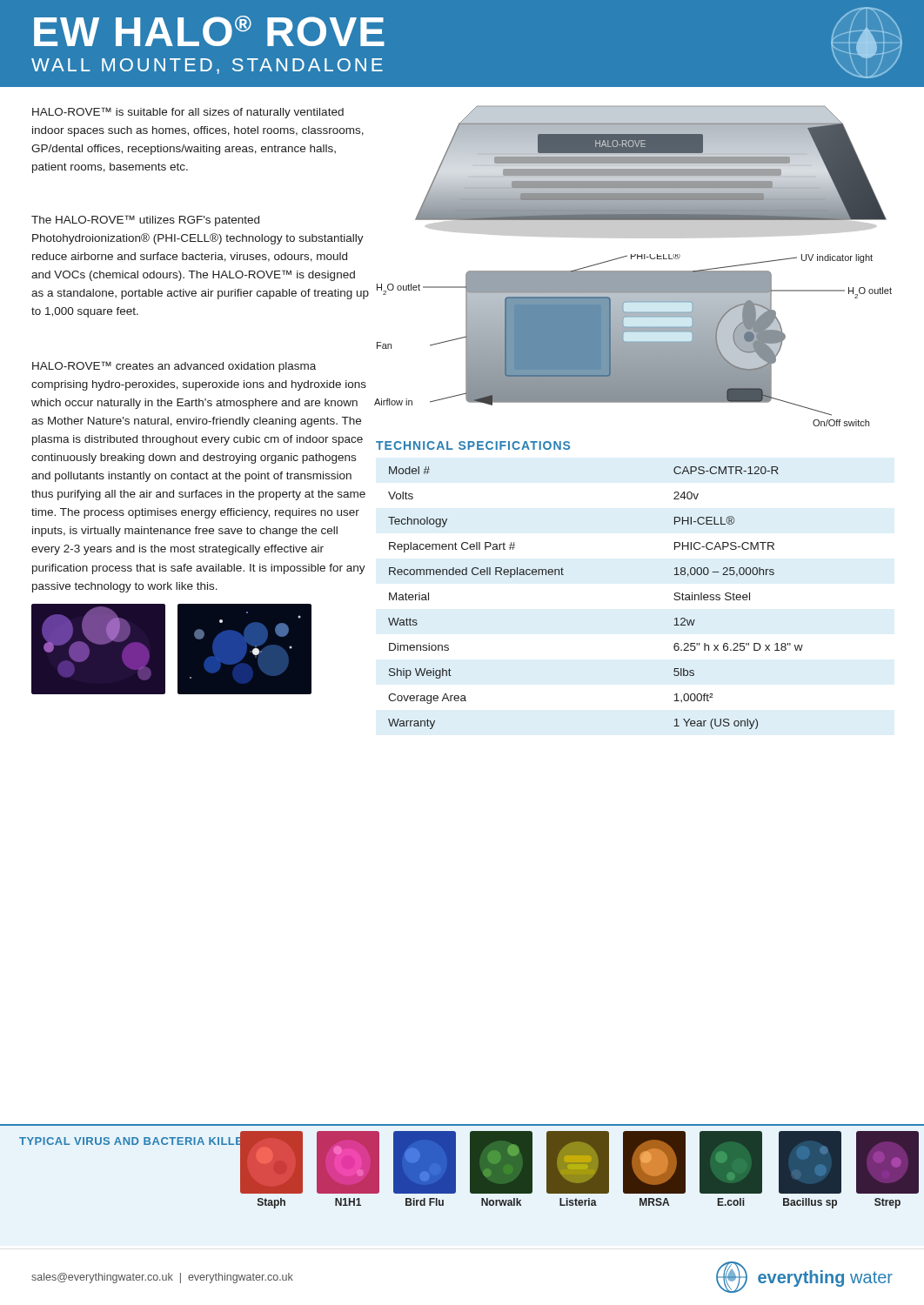Find the engineering diagram

634,345
